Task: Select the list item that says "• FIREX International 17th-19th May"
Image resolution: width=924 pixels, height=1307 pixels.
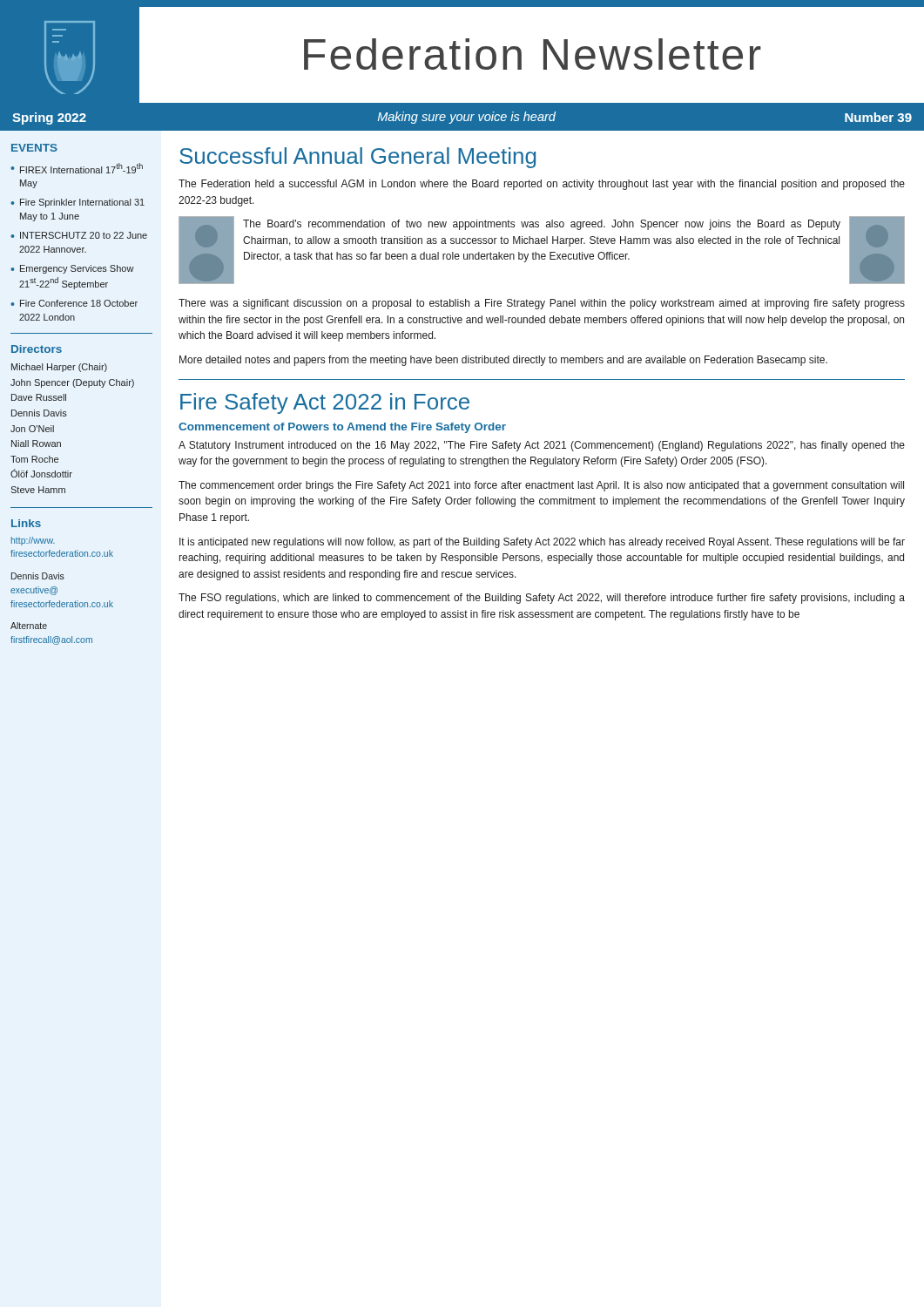Action: [x=81, y=176]
